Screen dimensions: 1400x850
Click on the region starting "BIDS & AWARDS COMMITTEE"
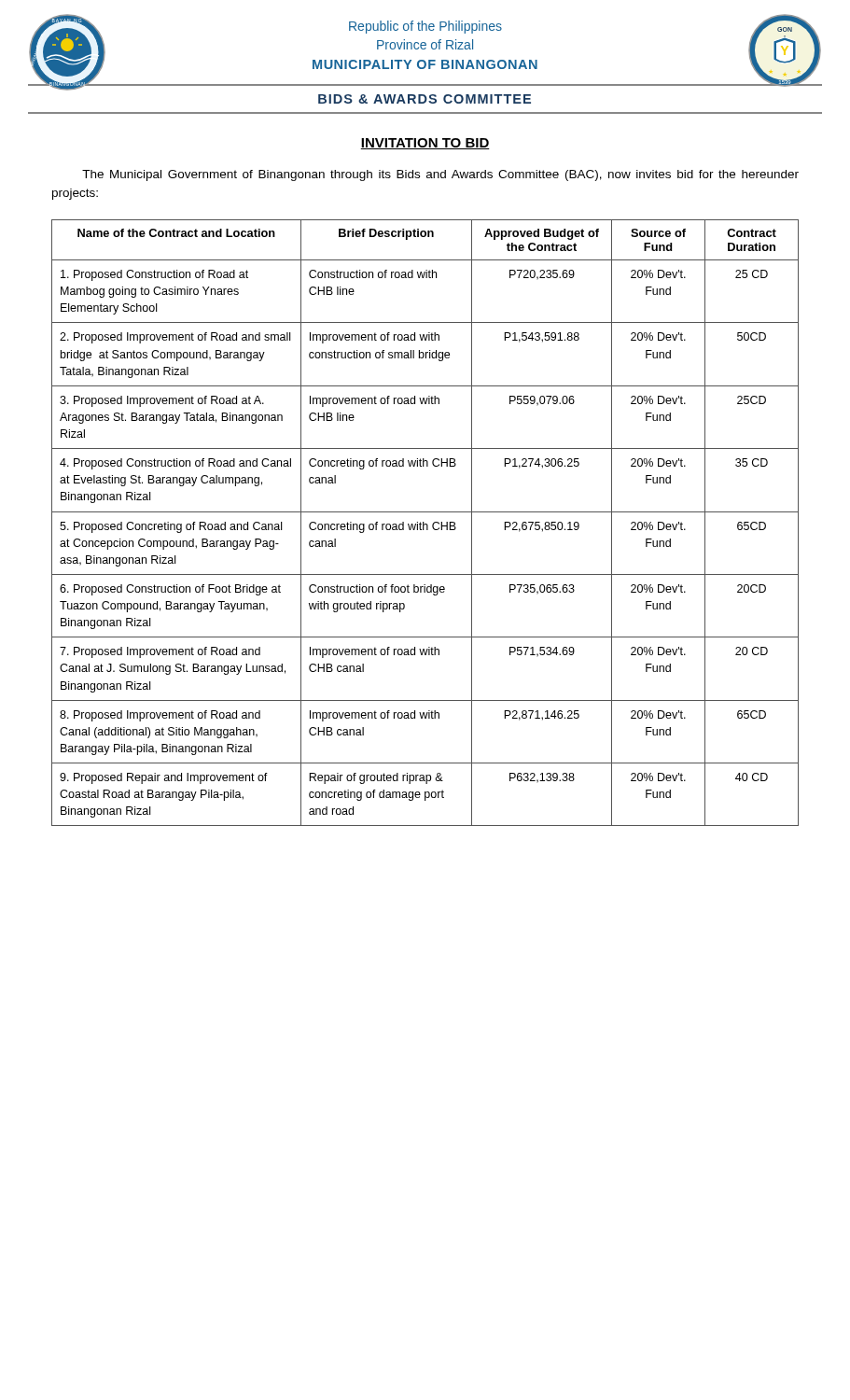(x=425, y=99)
